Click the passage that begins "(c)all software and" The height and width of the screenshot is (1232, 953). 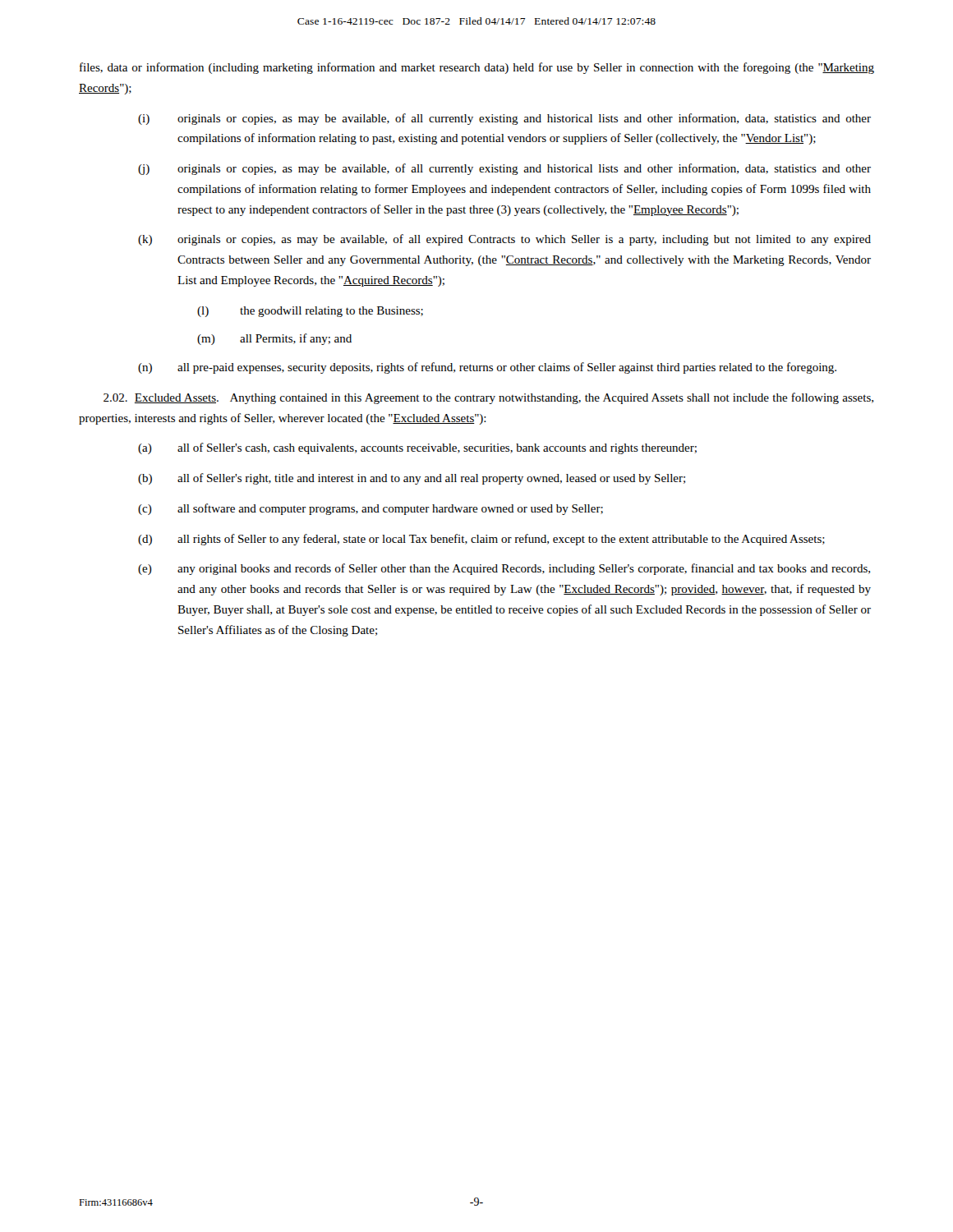(x=504, y=509)
